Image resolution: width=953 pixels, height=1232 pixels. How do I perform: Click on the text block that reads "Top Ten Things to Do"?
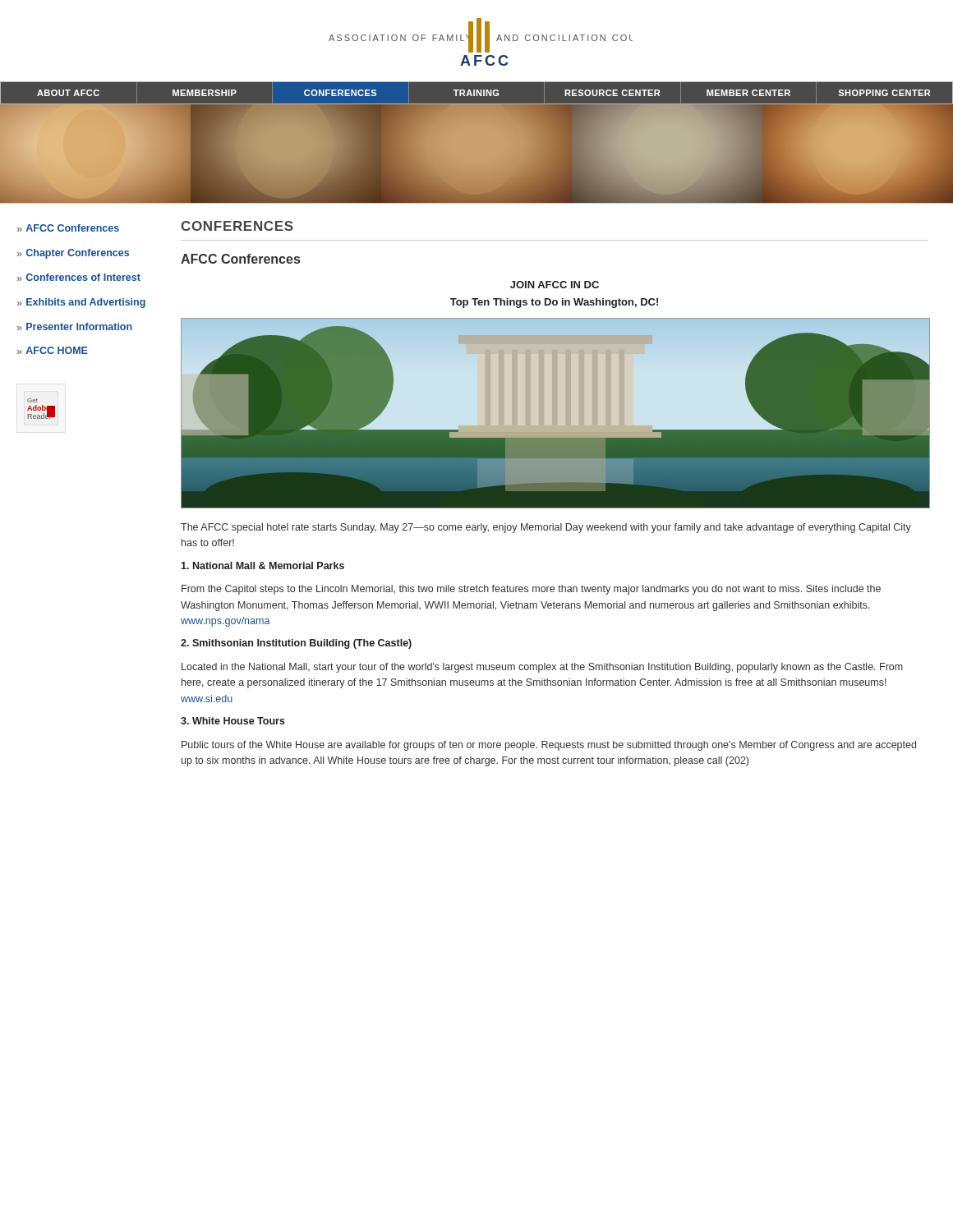(555, 302)
